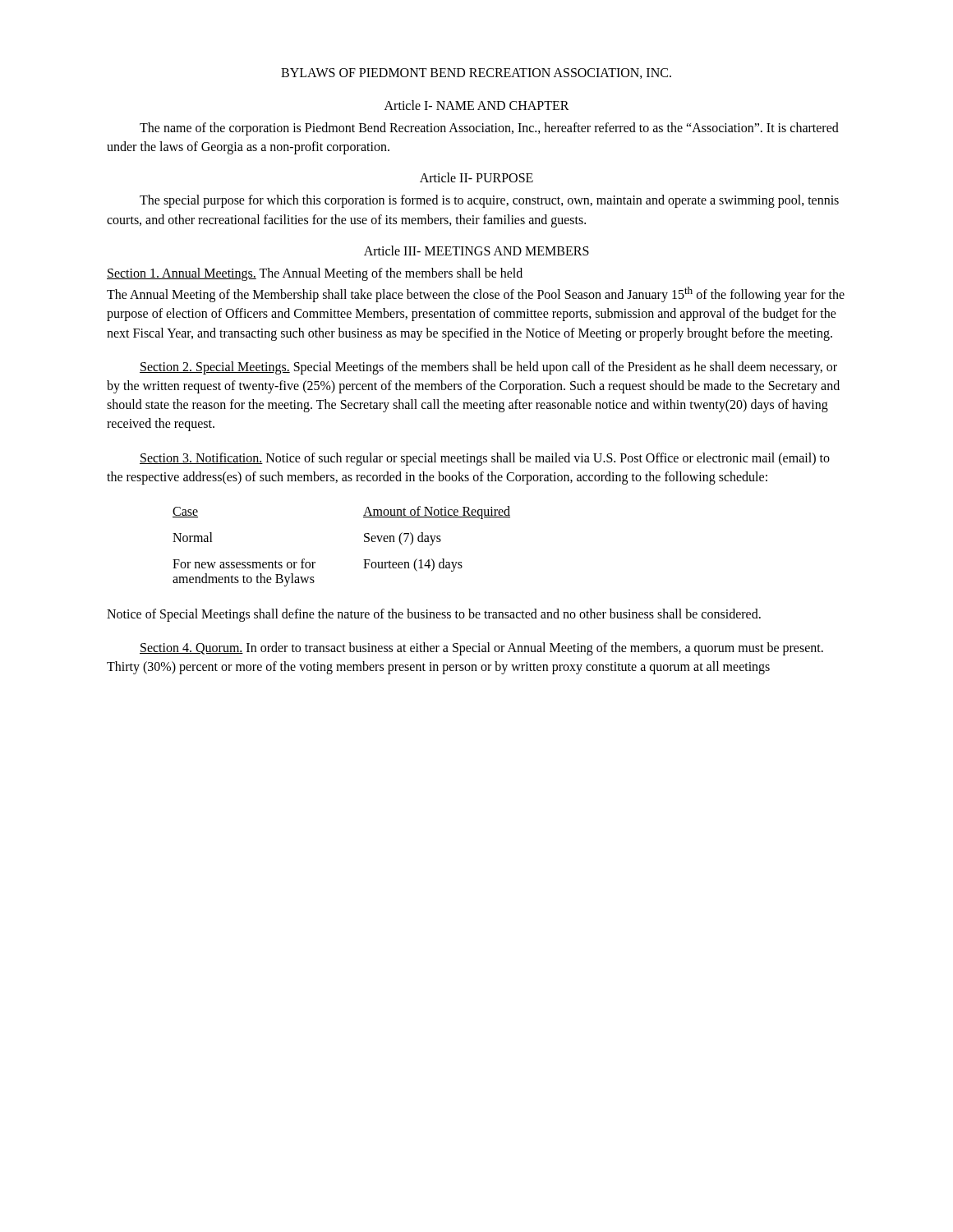Locate the element starting "Section 4. Quorum. In order"

click(x=476, y=657)
